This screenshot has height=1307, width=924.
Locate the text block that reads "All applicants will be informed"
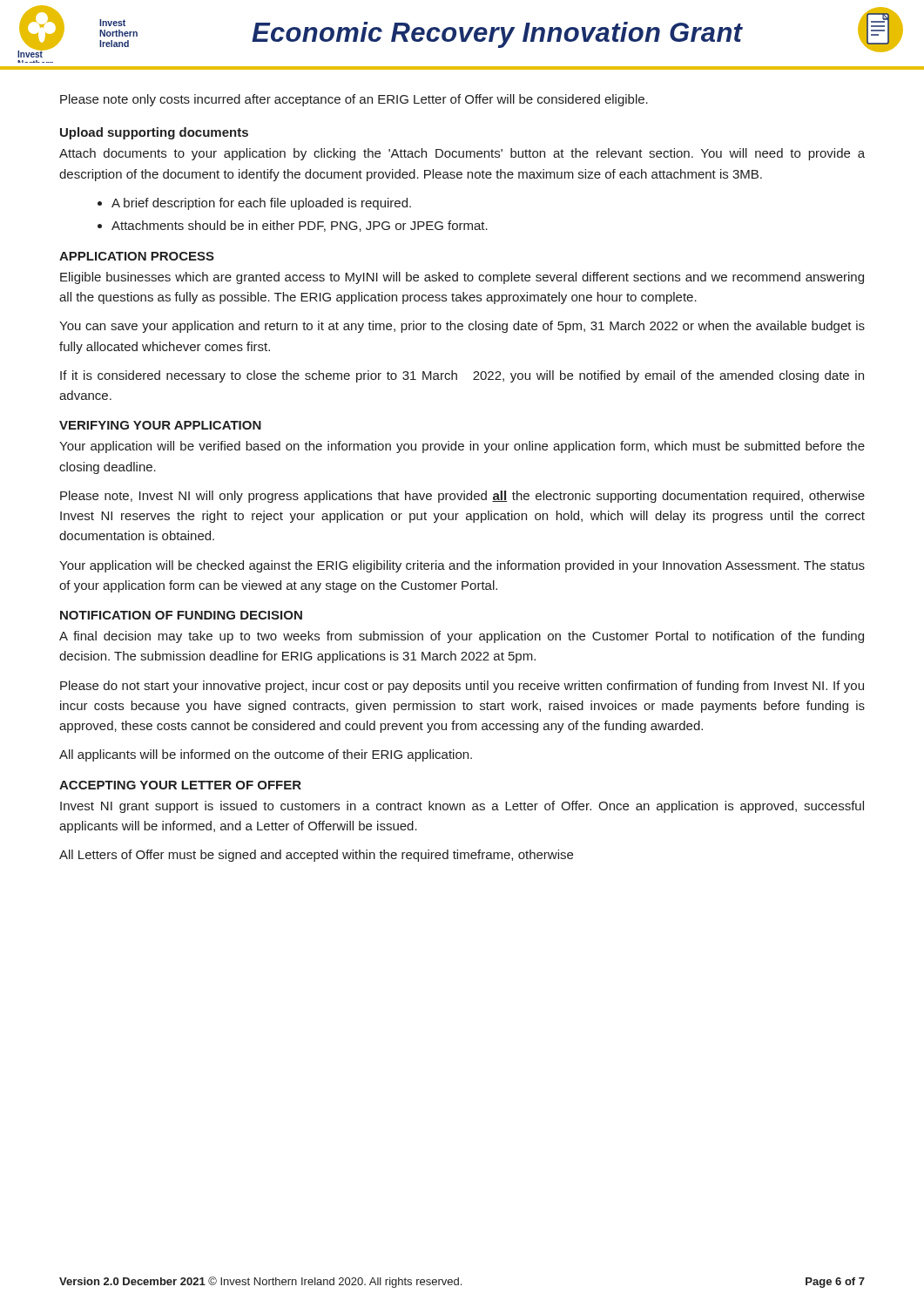(266, 754)
